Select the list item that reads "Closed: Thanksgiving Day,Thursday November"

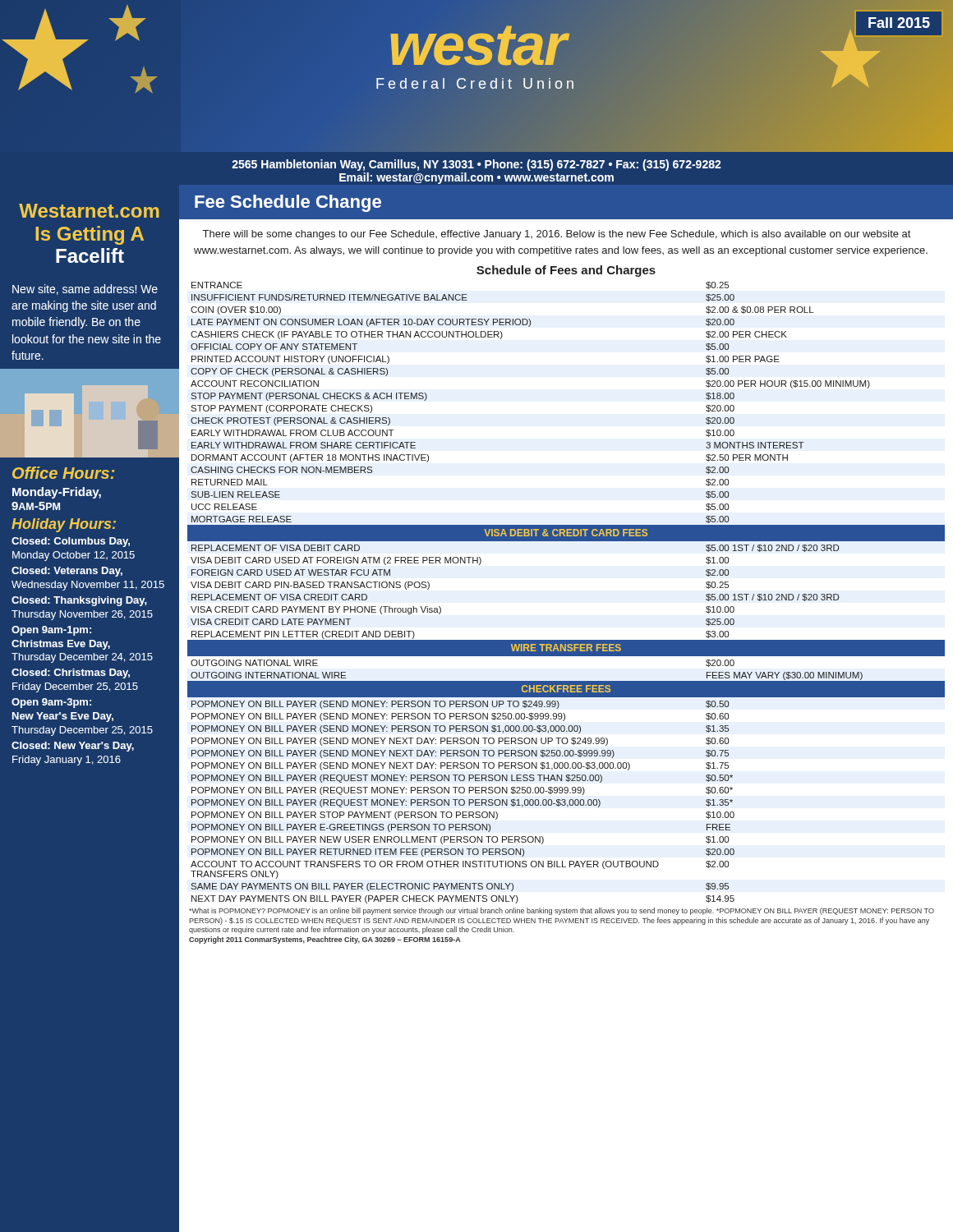[82, 607]
